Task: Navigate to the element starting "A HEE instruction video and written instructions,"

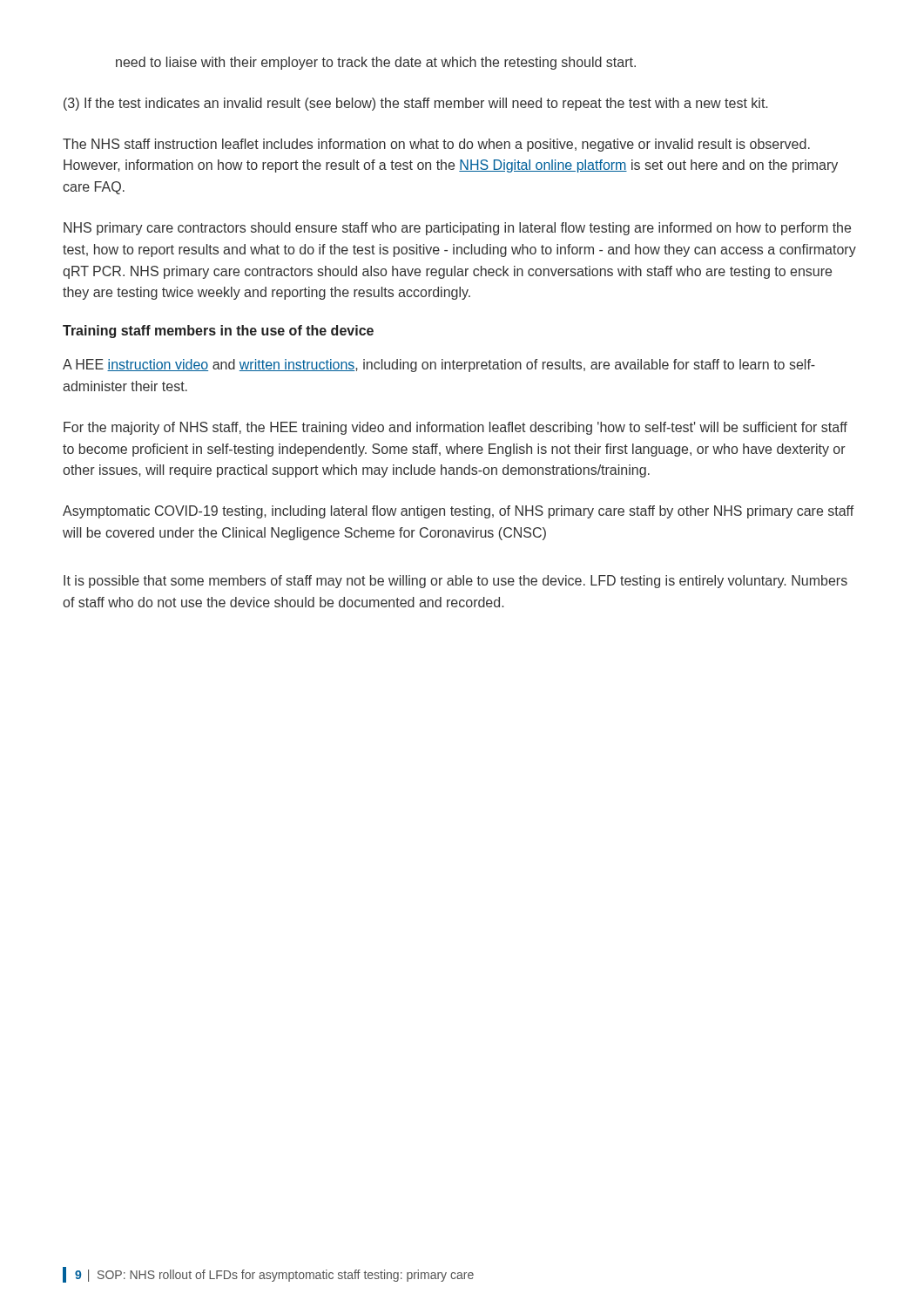Action: pyautogui.click(x=439, y=376)
